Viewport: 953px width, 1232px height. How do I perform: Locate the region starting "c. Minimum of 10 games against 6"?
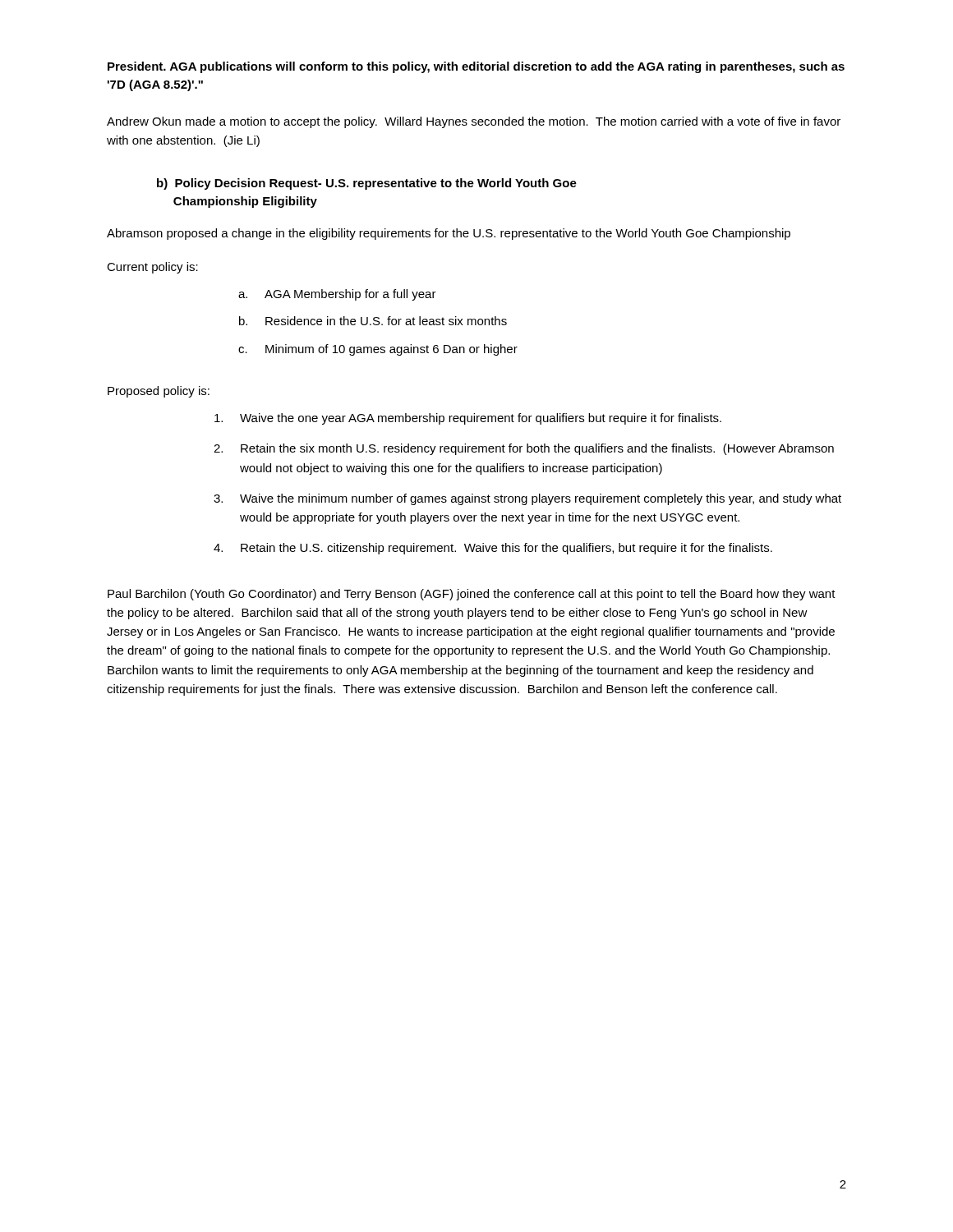[x=378, y=348]
